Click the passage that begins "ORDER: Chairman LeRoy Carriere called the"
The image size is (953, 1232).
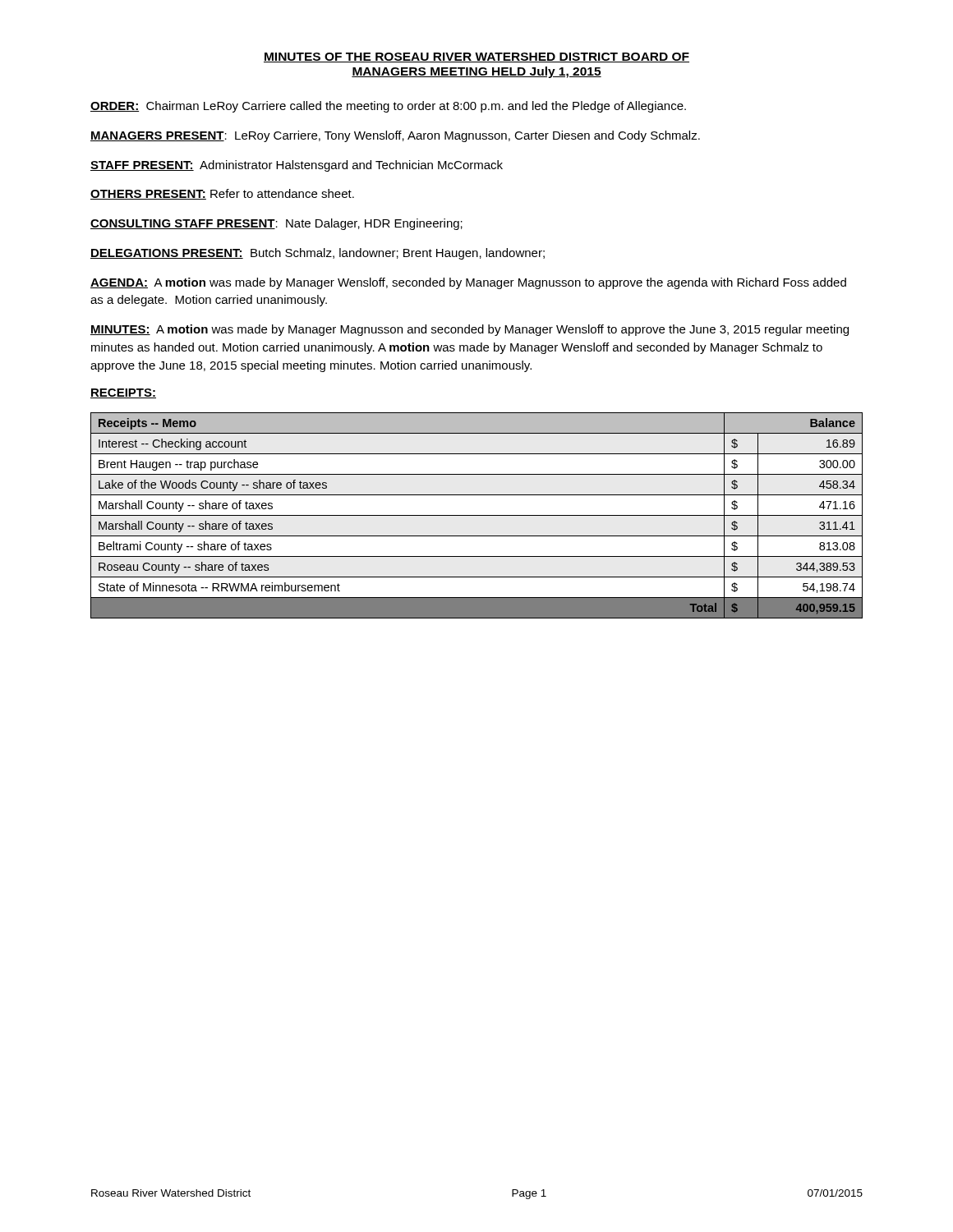coord(389,106)
